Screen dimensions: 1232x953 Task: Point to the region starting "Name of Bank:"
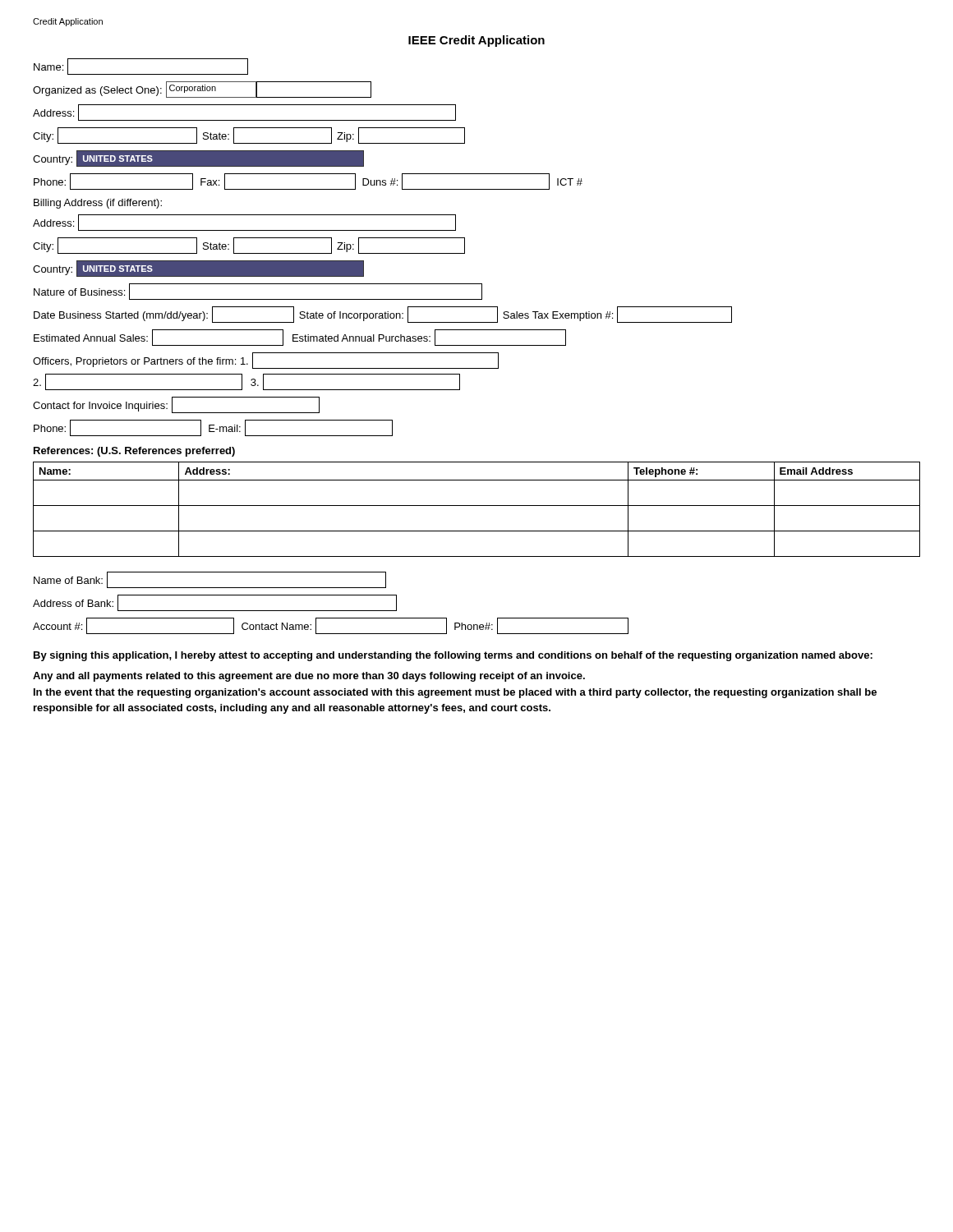coord(210,580)
